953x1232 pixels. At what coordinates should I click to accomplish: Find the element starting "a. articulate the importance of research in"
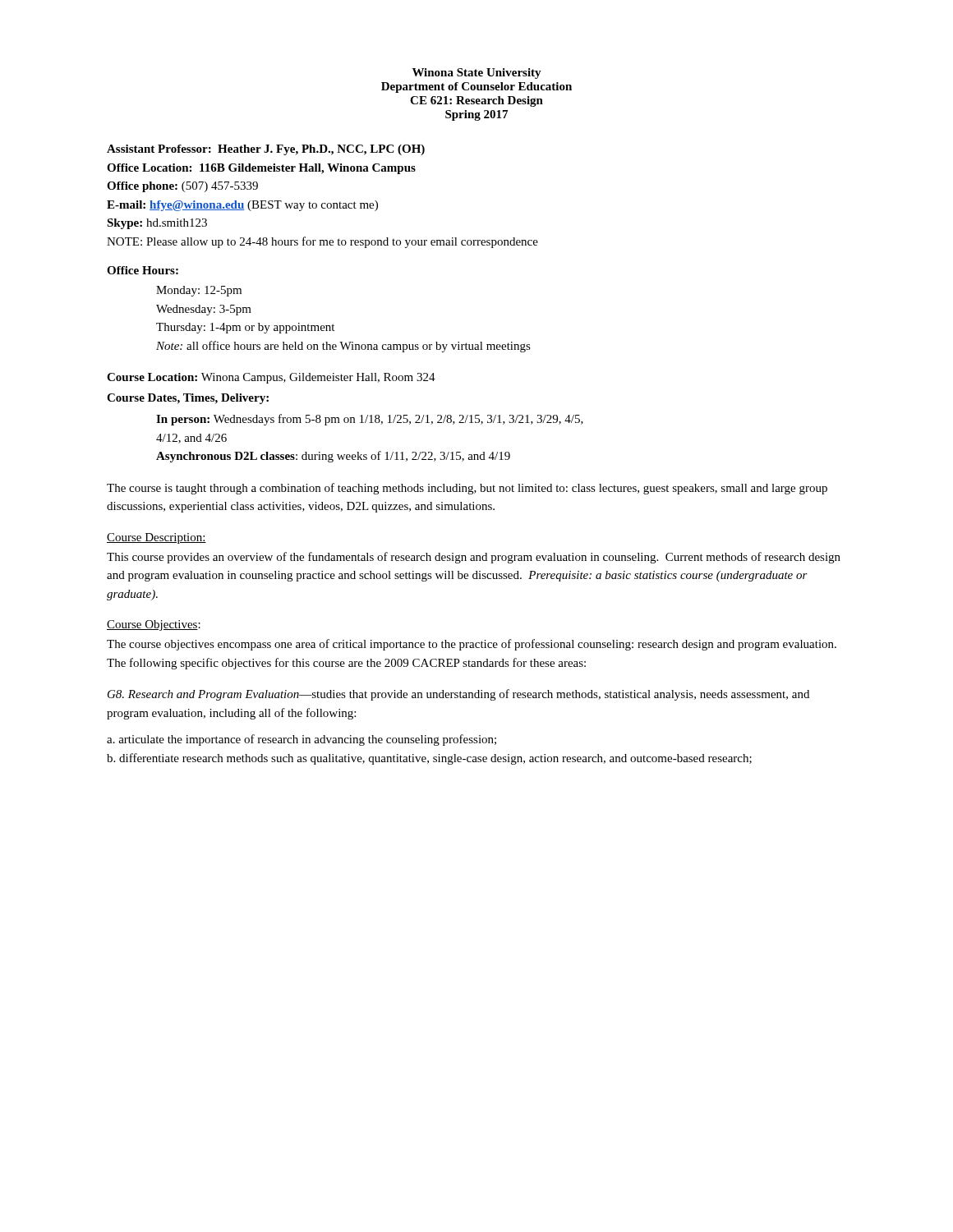(302, 739)
